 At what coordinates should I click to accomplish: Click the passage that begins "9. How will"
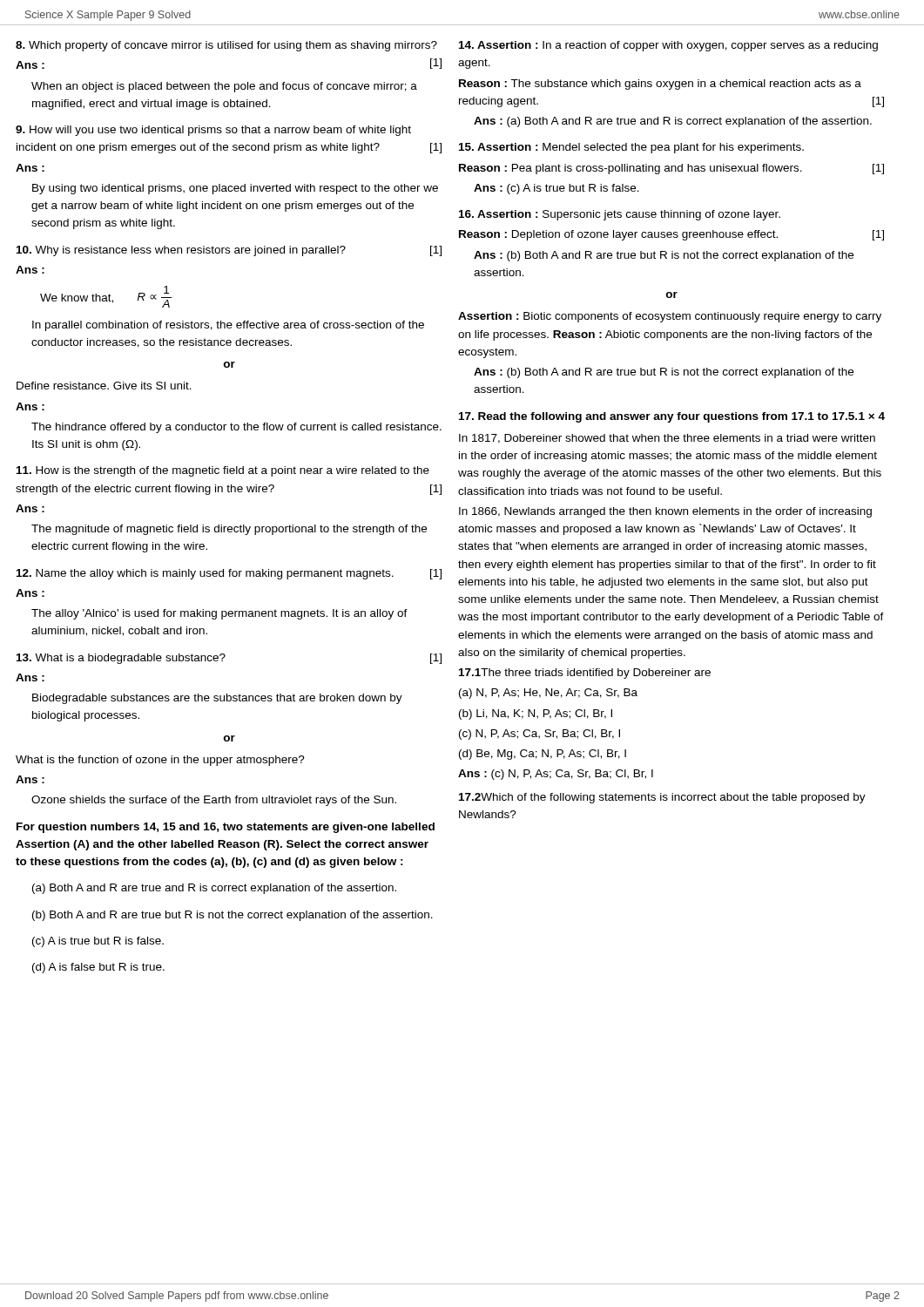pos(229,177)
